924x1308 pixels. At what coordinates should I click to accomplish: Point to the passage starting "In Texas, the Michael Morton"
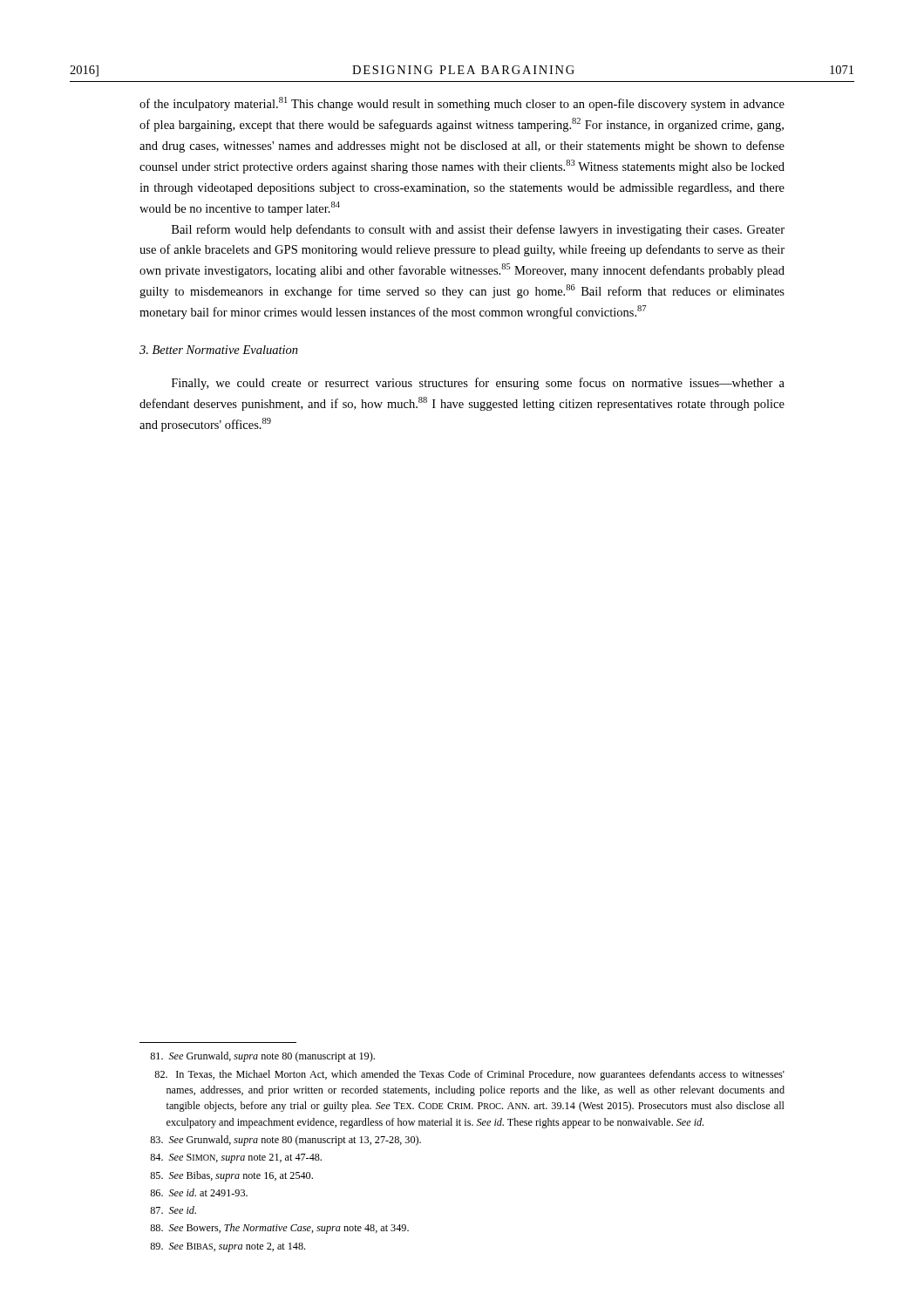[x=462, y=1098]
